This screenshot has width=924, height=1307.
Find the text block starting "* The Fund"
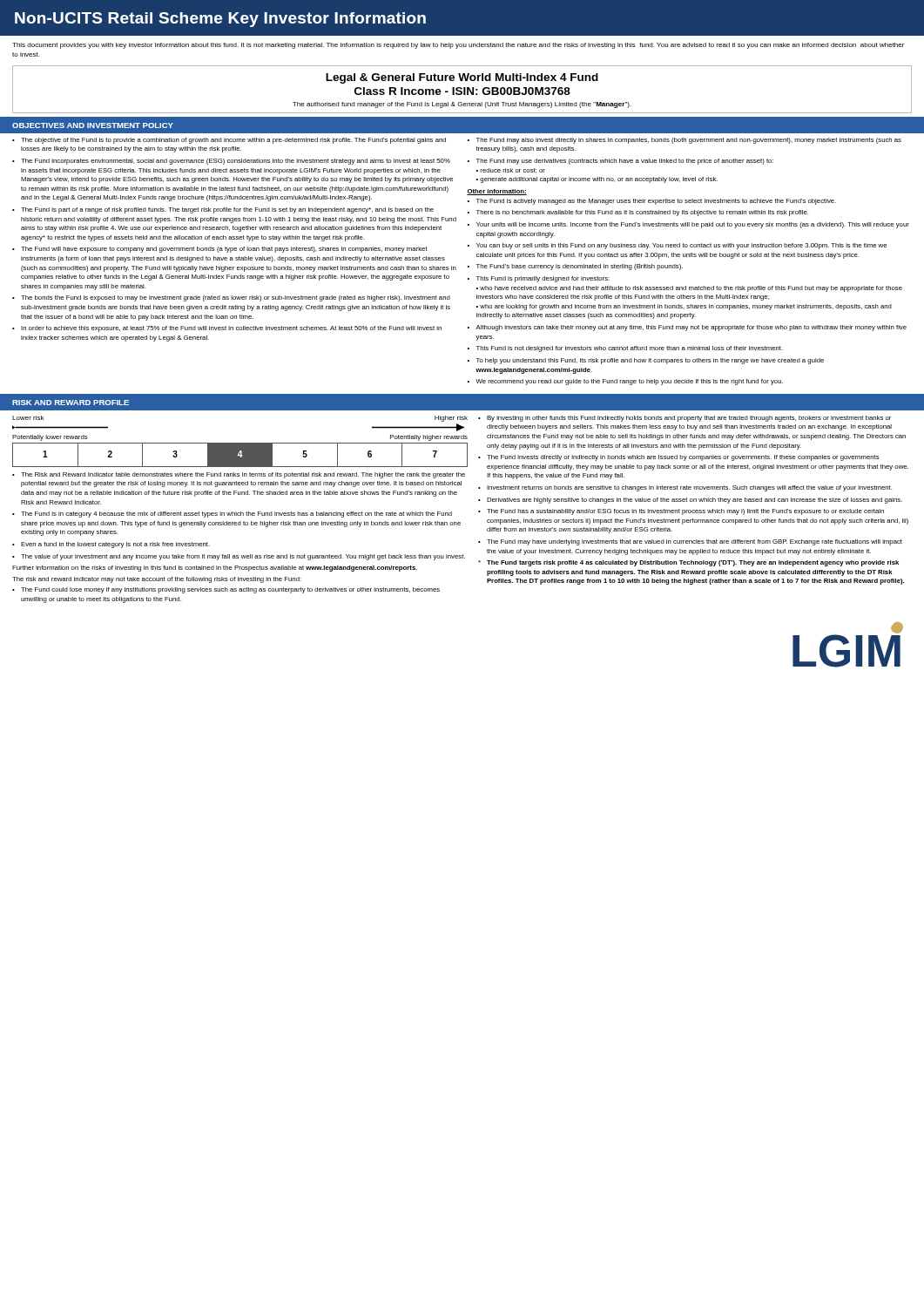691,572
